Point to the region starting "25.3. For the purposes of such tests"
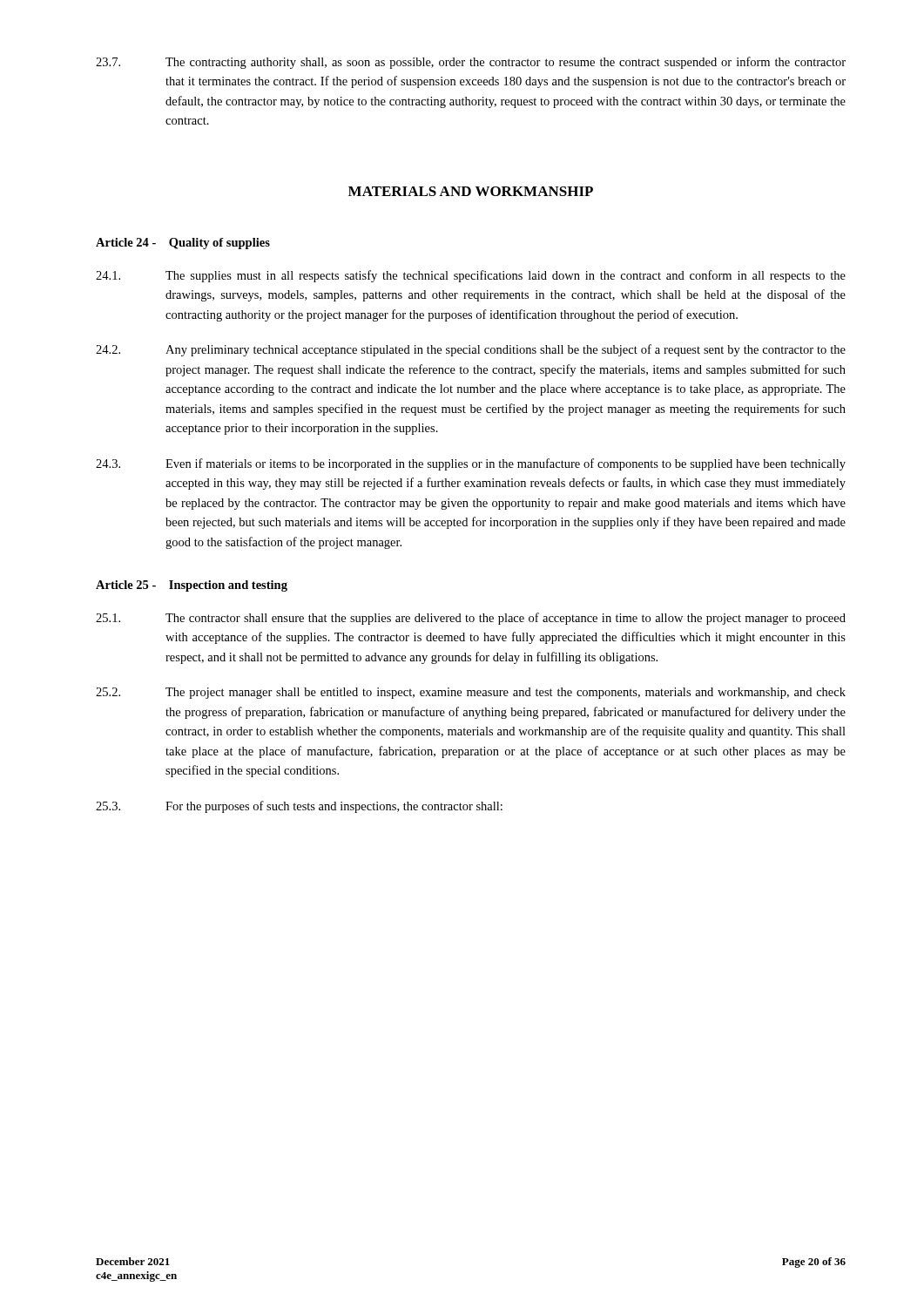Image resolution: width=924 pixels, height=1307 pixels. (x=471, y=806)
